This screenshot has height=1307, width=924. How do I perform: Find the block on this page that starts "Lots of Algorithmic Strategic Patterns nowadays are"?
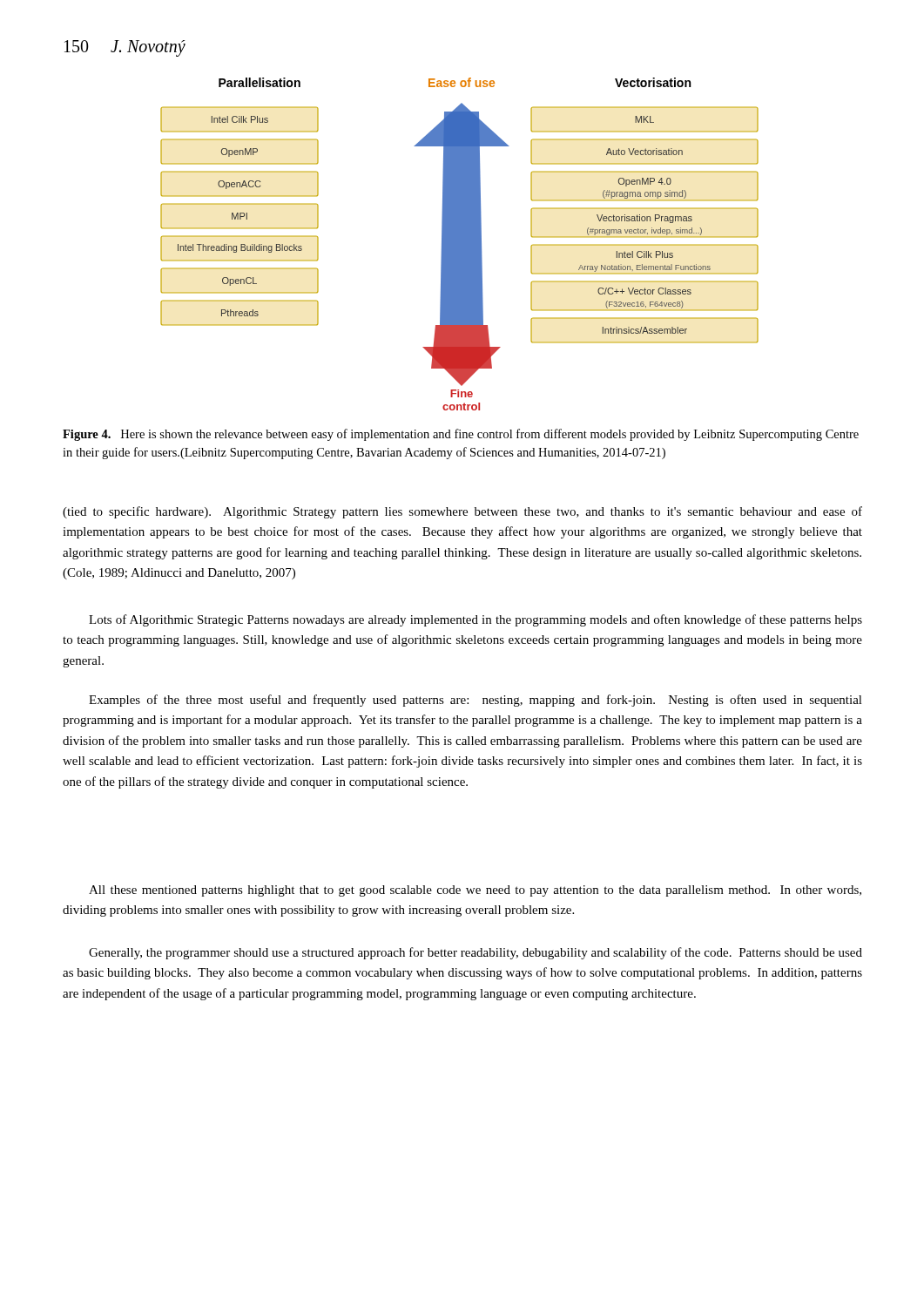click(462, 640)
